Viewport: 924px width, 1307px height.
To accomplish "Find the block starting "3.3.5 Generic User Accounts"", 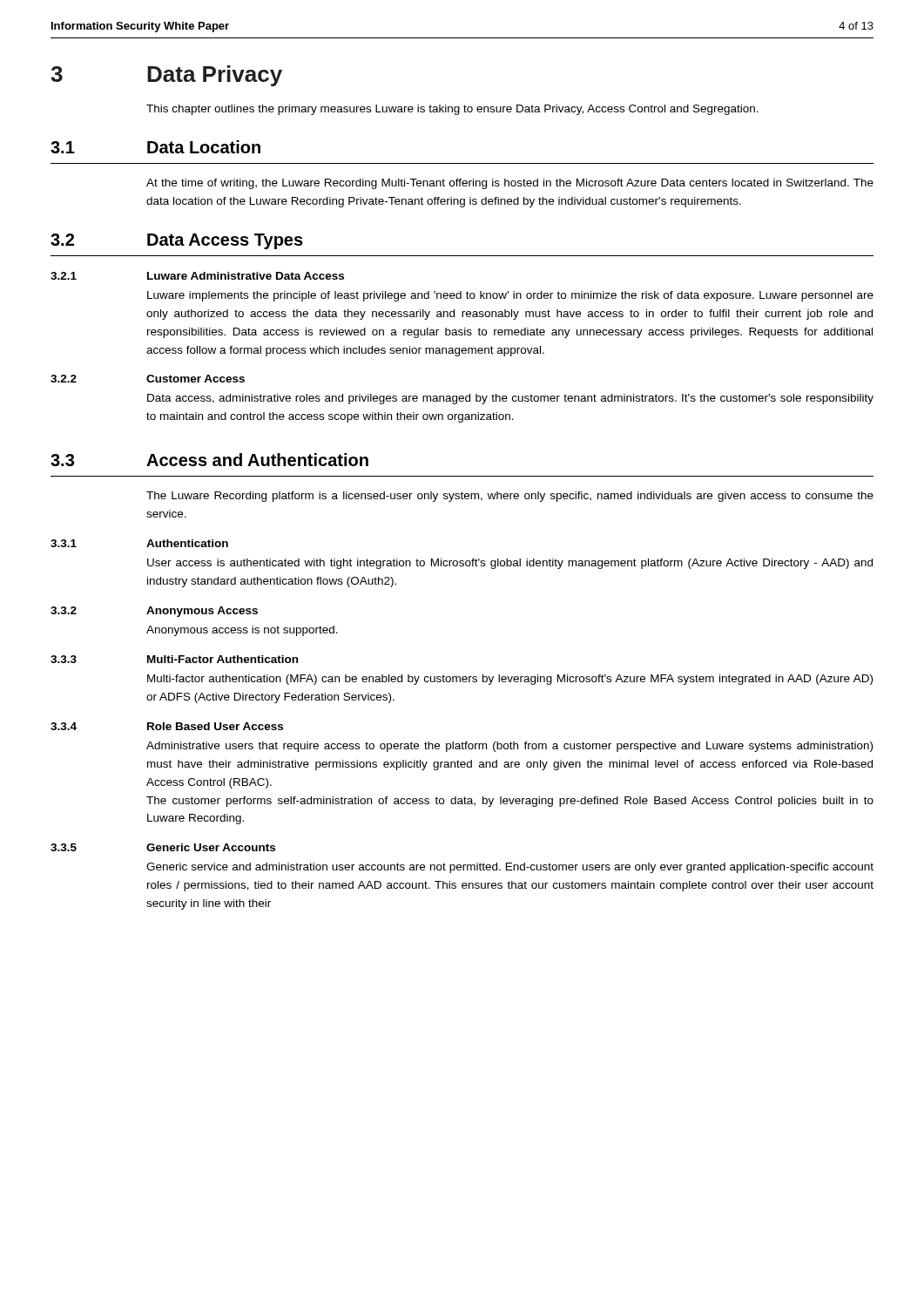I will [163, 847].
